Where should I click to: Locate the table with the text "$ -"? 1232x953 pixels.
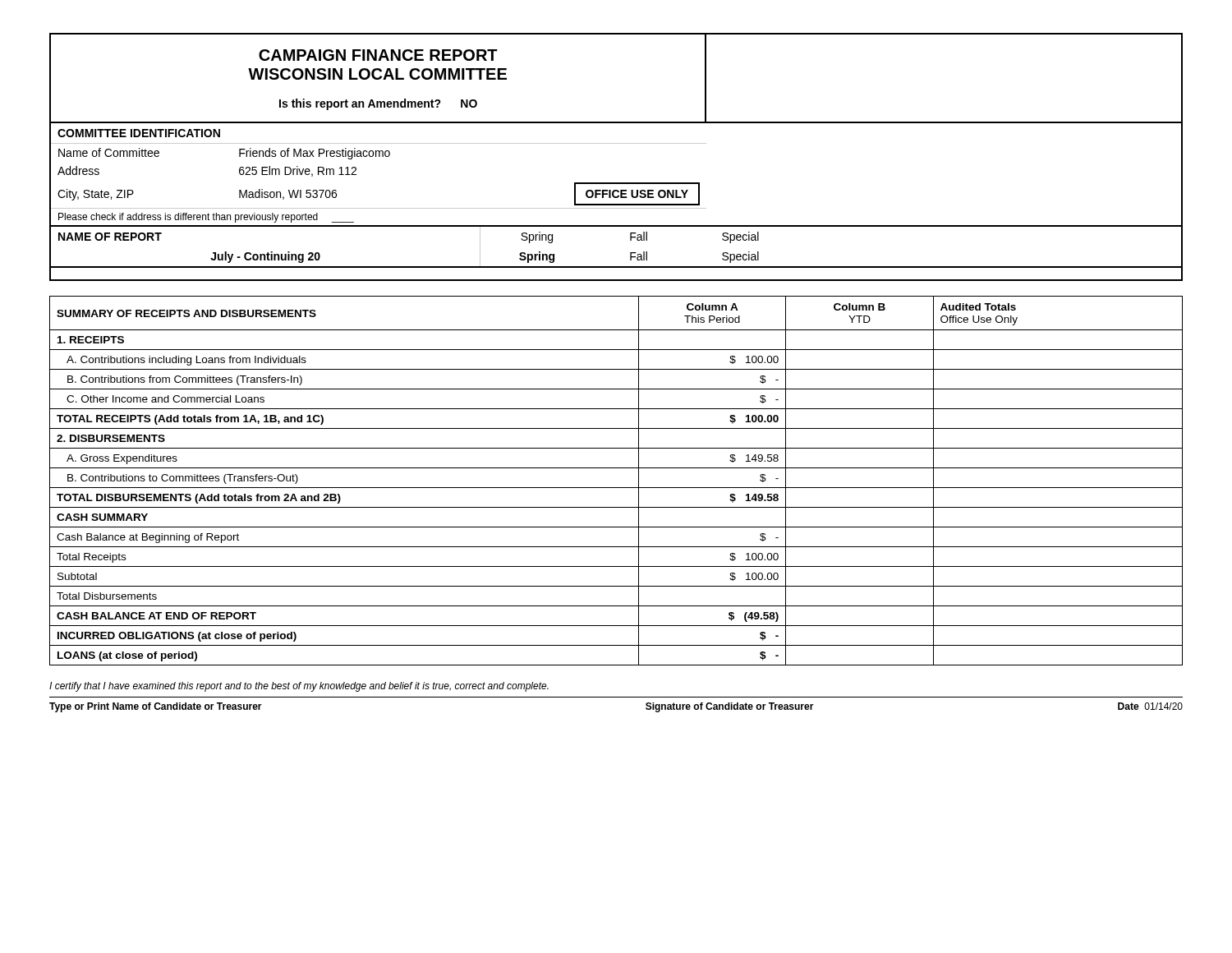pyautogui.click(x=616, y=481)
